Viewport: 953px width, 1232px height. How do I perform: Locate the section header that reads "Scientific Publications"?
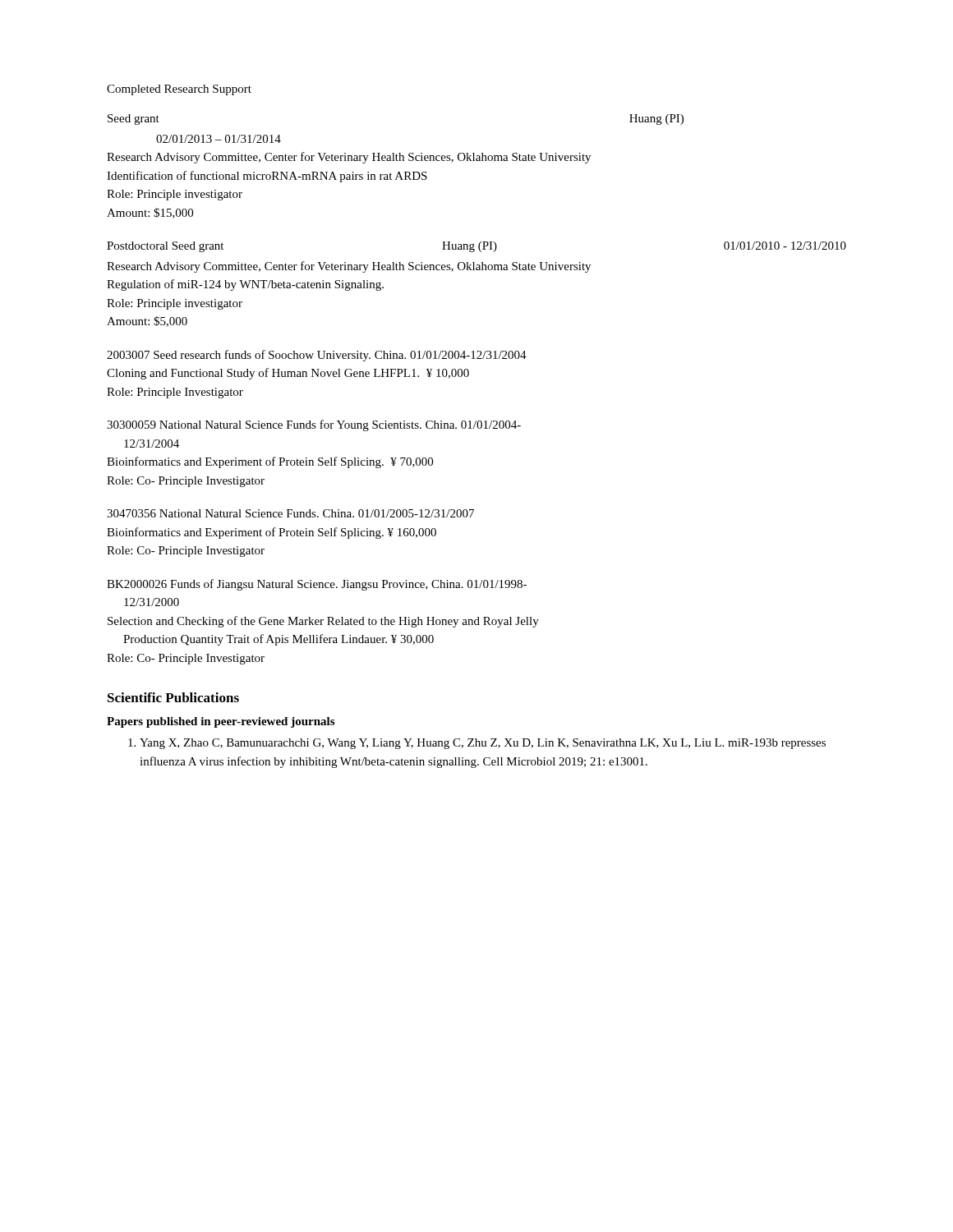pyautogui.click(x=173, y=698)
